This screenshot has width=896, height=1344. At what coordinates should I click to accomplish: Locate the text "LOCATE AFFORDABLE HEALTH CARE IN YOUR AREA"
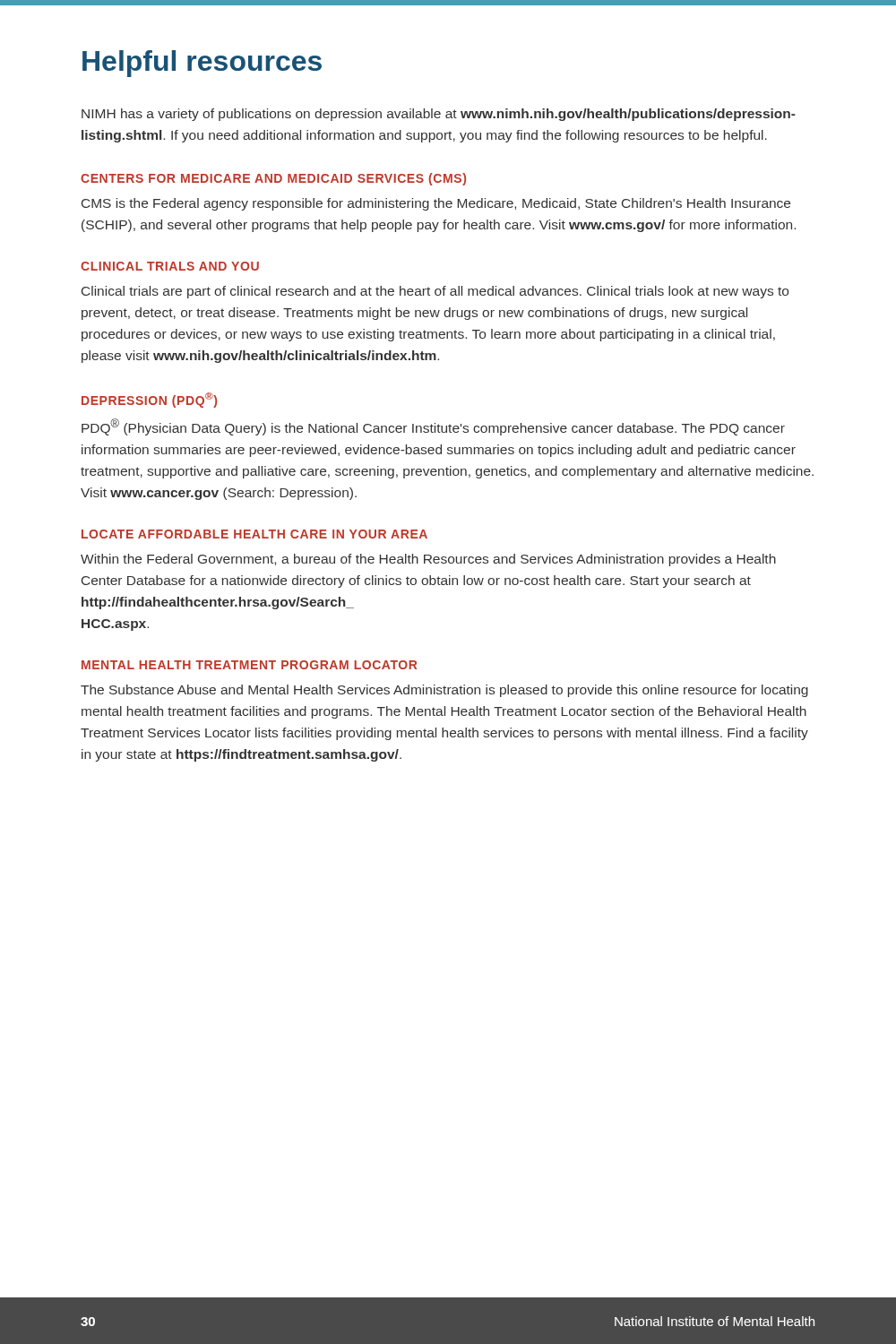254,534
